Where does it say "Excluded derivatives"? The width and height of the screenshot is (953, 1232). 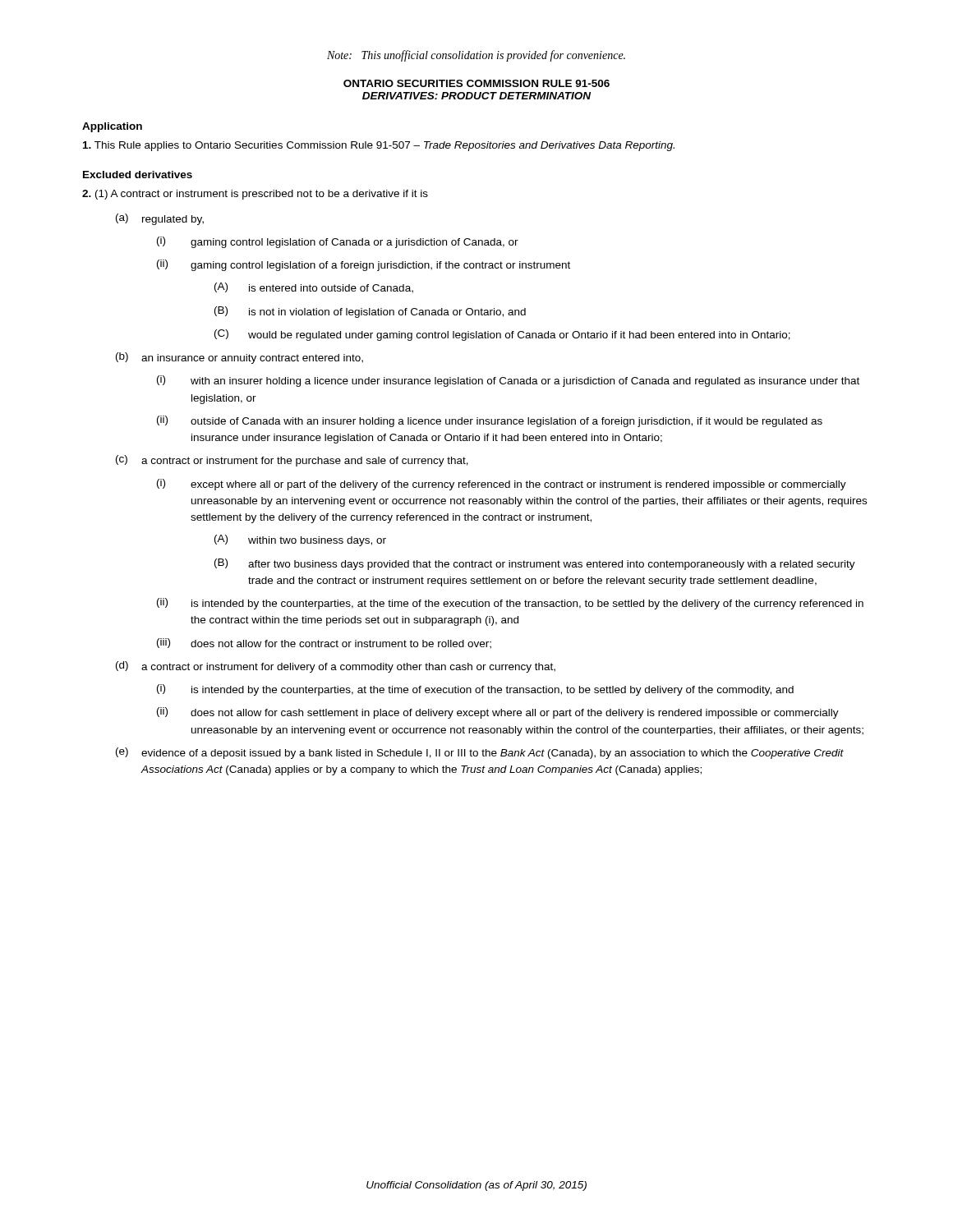(x=137, y=175)
